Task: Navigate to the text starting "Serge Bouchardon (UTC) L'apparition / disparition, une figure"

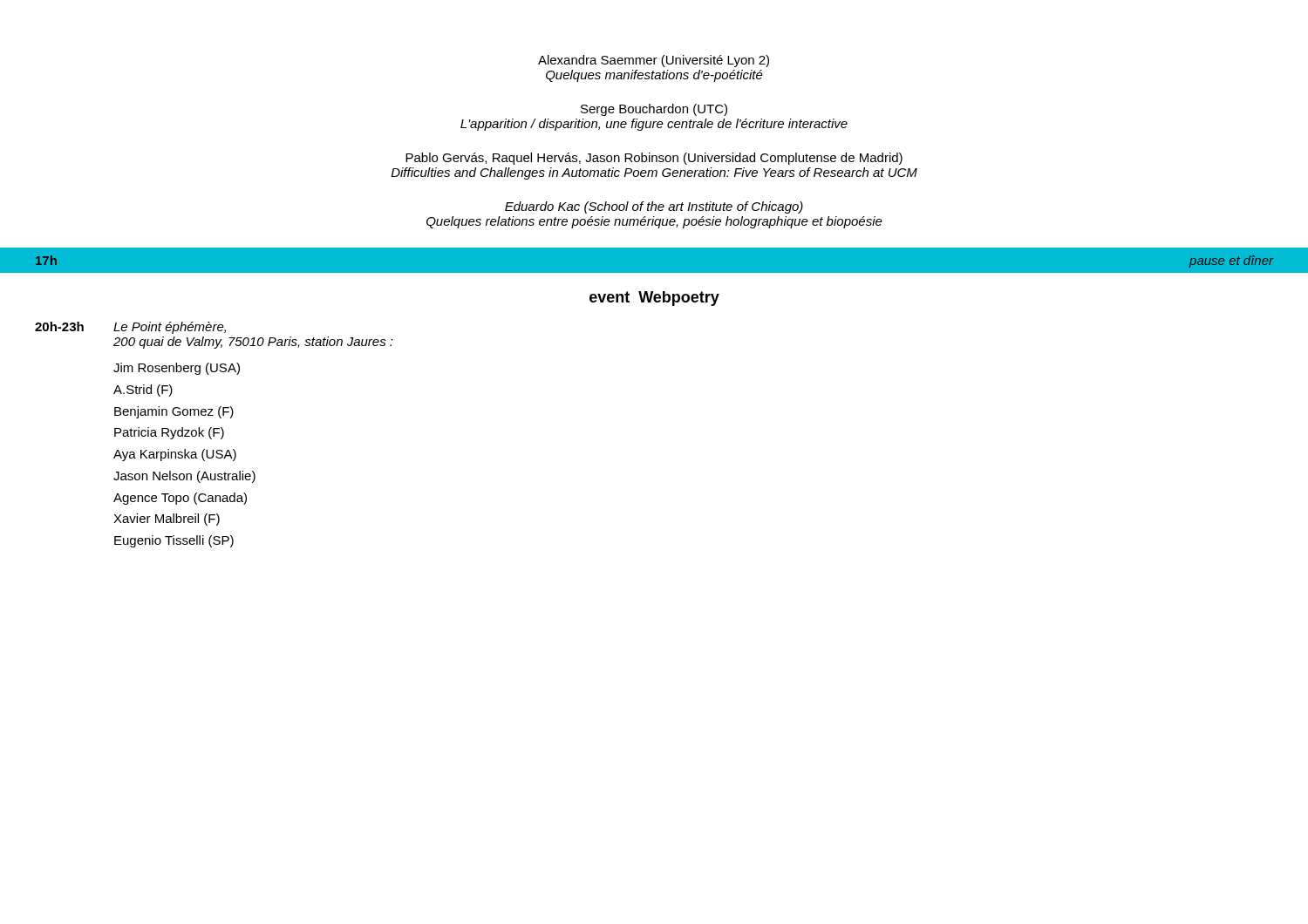Action: pos(654,116)
